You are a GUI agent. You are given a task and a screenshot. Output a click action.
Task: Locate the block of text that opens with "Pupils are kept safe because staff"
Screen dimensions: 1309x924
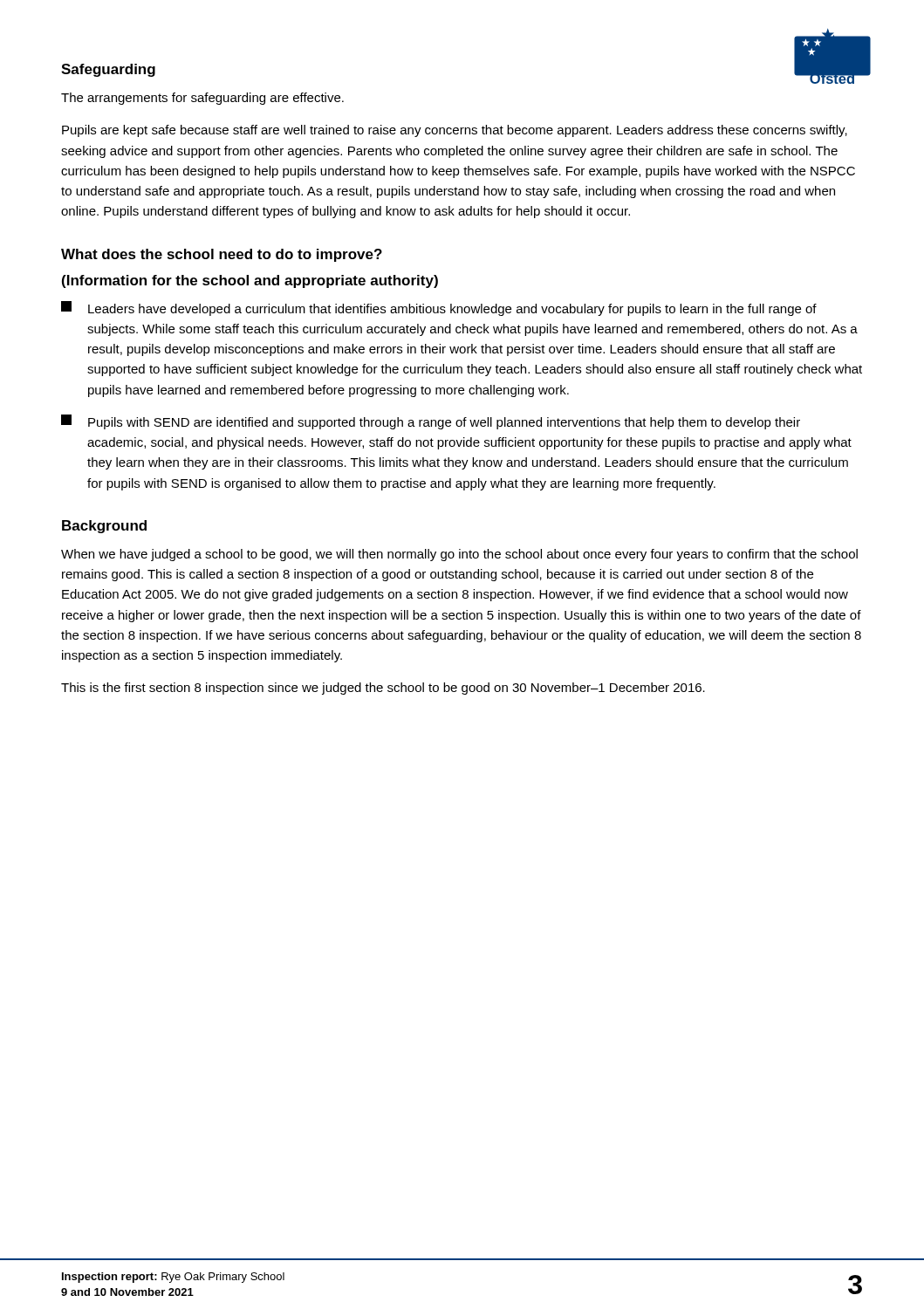[458, 170]
